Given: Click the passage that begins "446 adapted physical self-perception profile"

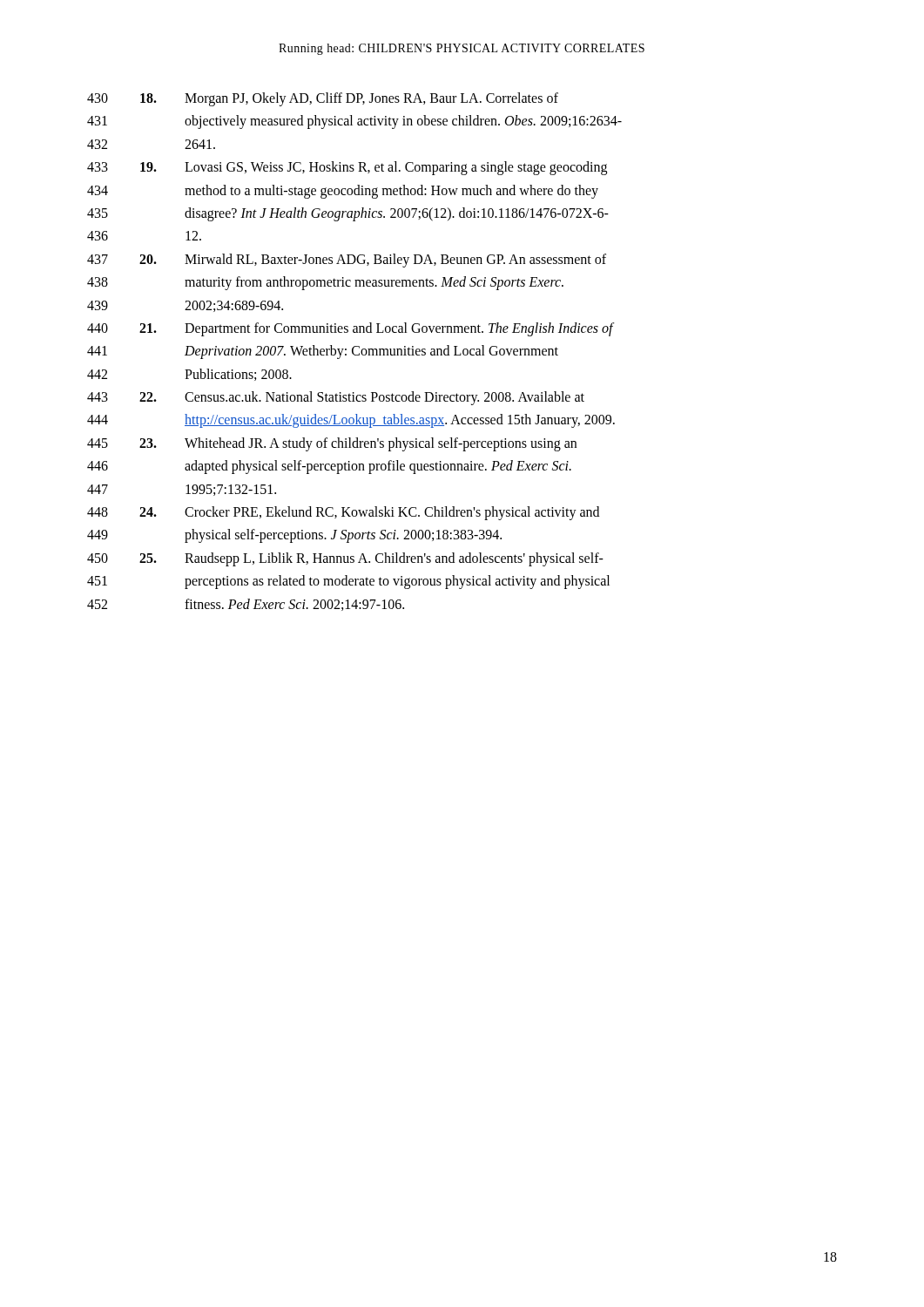Looking at the screenshot, I should click(x=462, y=467).
